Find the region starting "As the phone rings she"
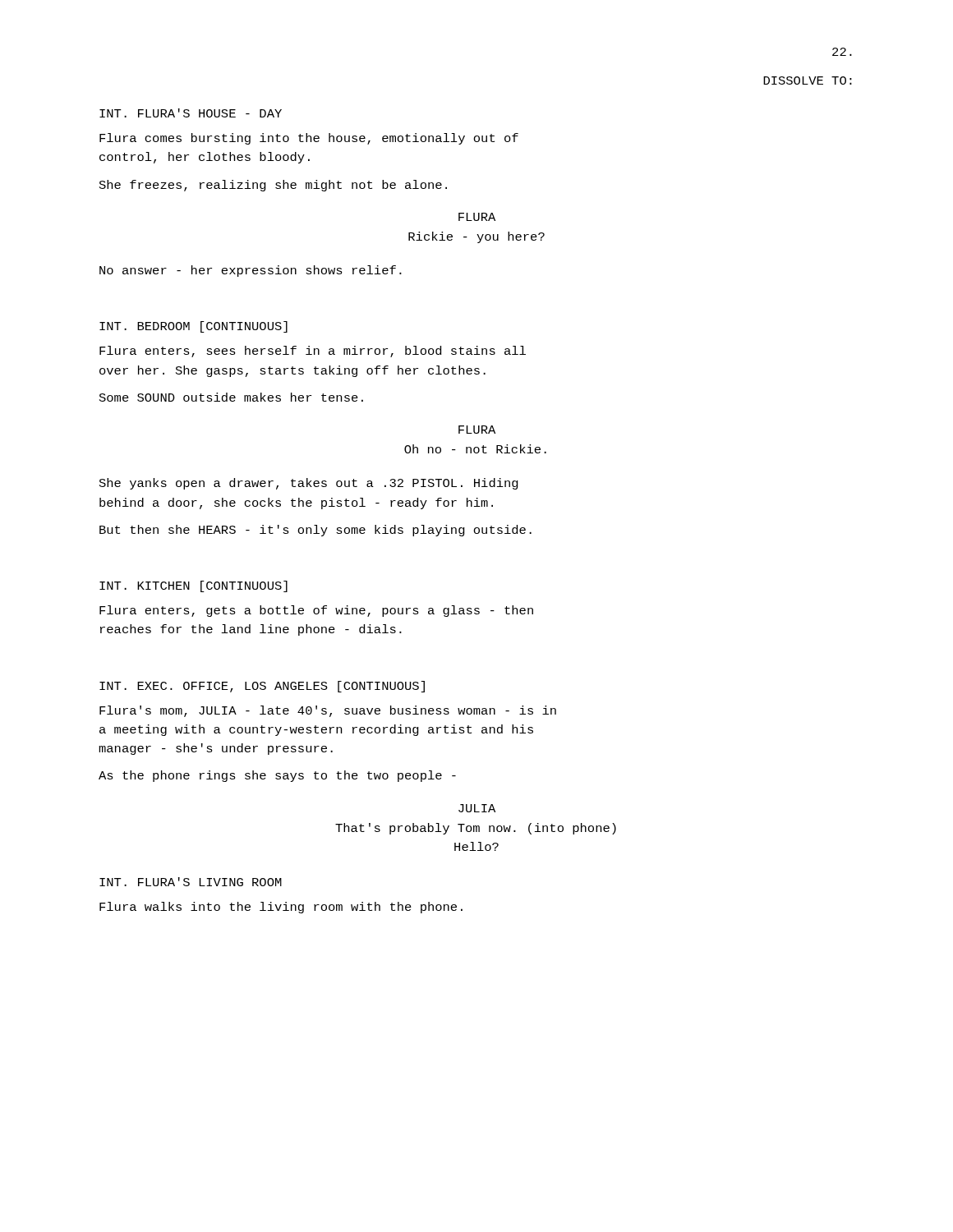Screen dimensions: 1232x953 coord(278,776)
